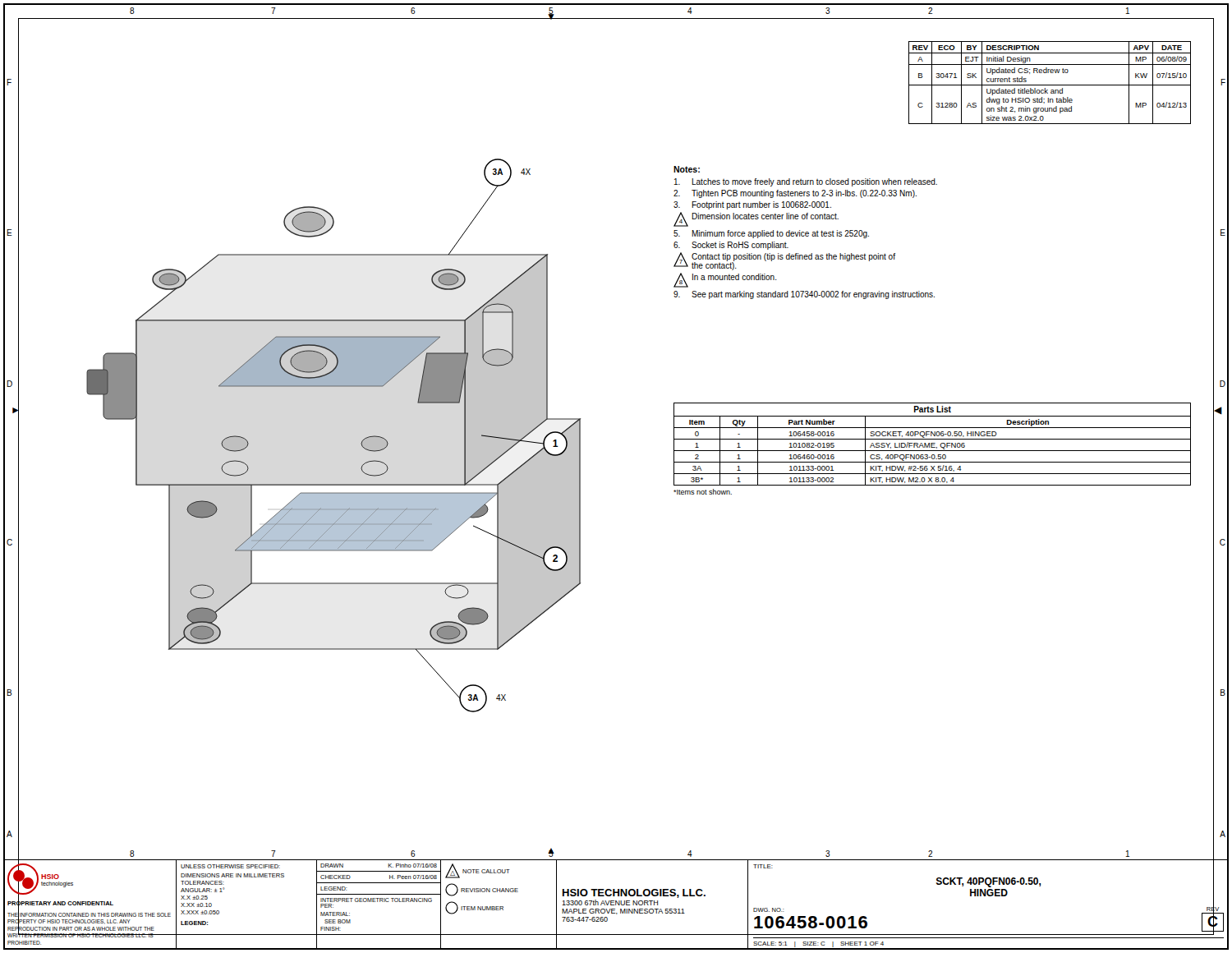Find the table that mentions "KIT, HDW, M2.0"
1232x953 pixels.
(932, 449)
